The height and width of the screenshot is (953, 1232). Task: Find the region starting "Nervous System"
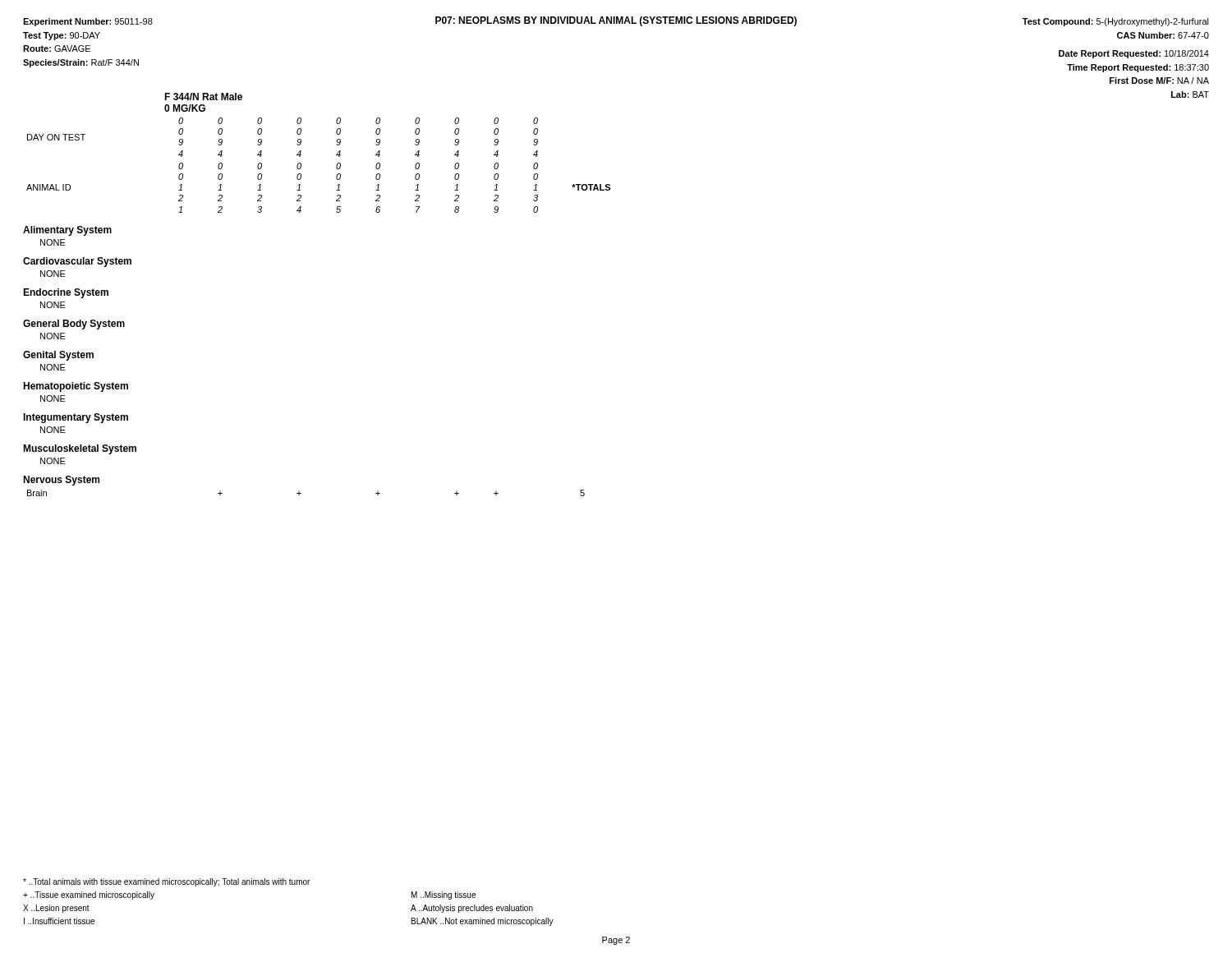(x=62, y=480)
